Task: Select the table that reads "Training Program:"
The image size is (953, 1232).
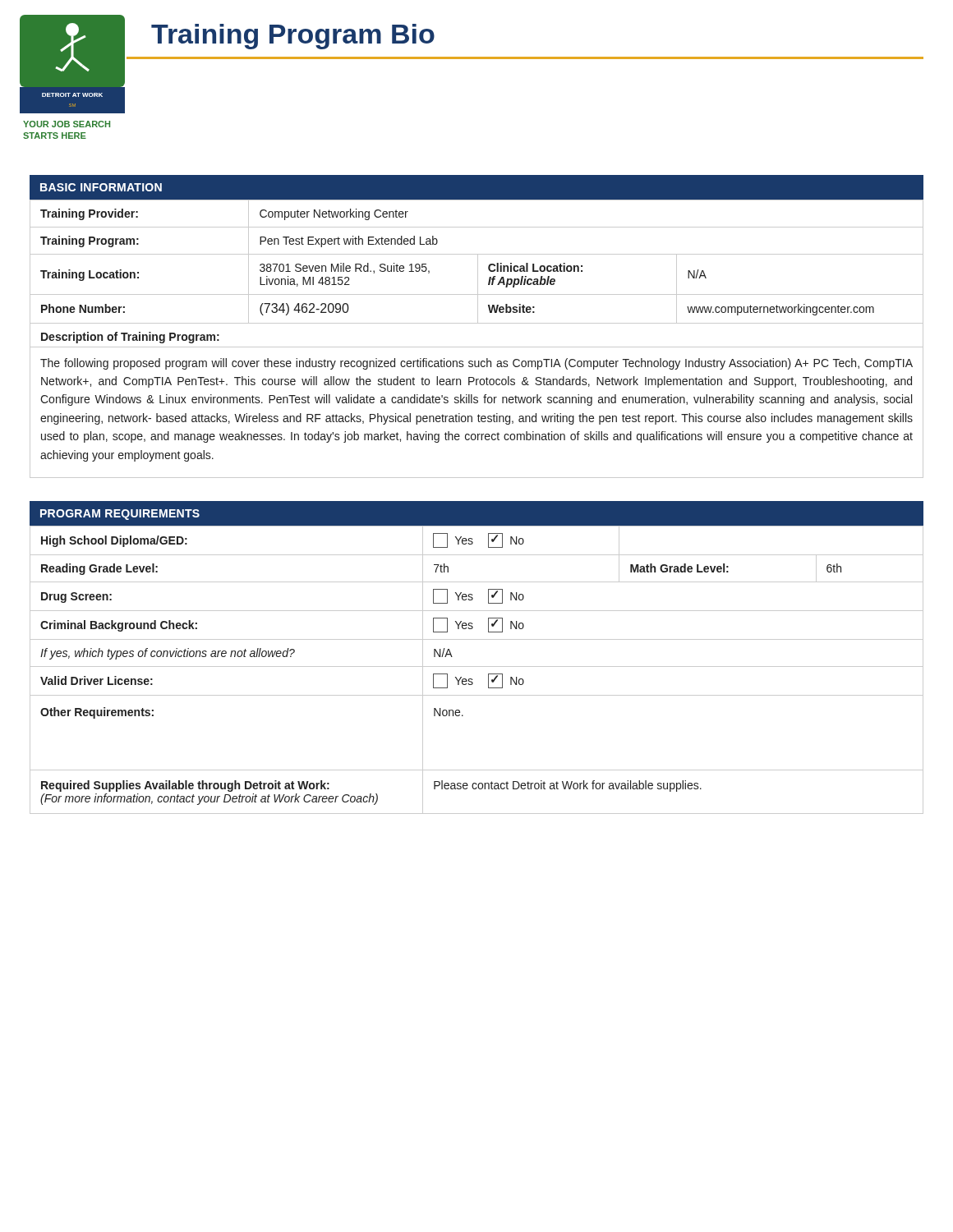Action: coord(476,339)
